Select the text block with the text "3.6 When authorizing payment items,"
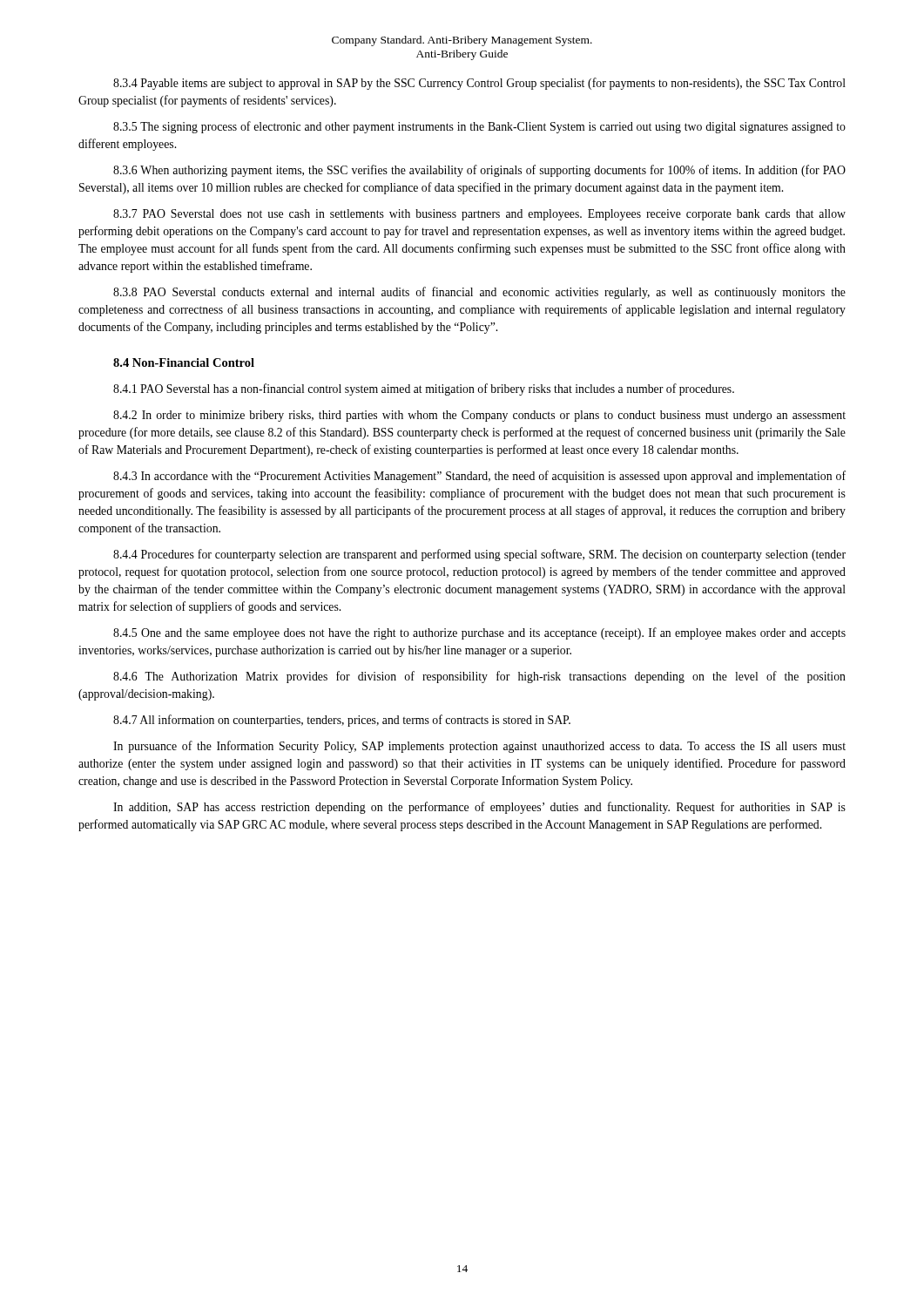The image size is (924, 1307). click(x=462, y=179)
